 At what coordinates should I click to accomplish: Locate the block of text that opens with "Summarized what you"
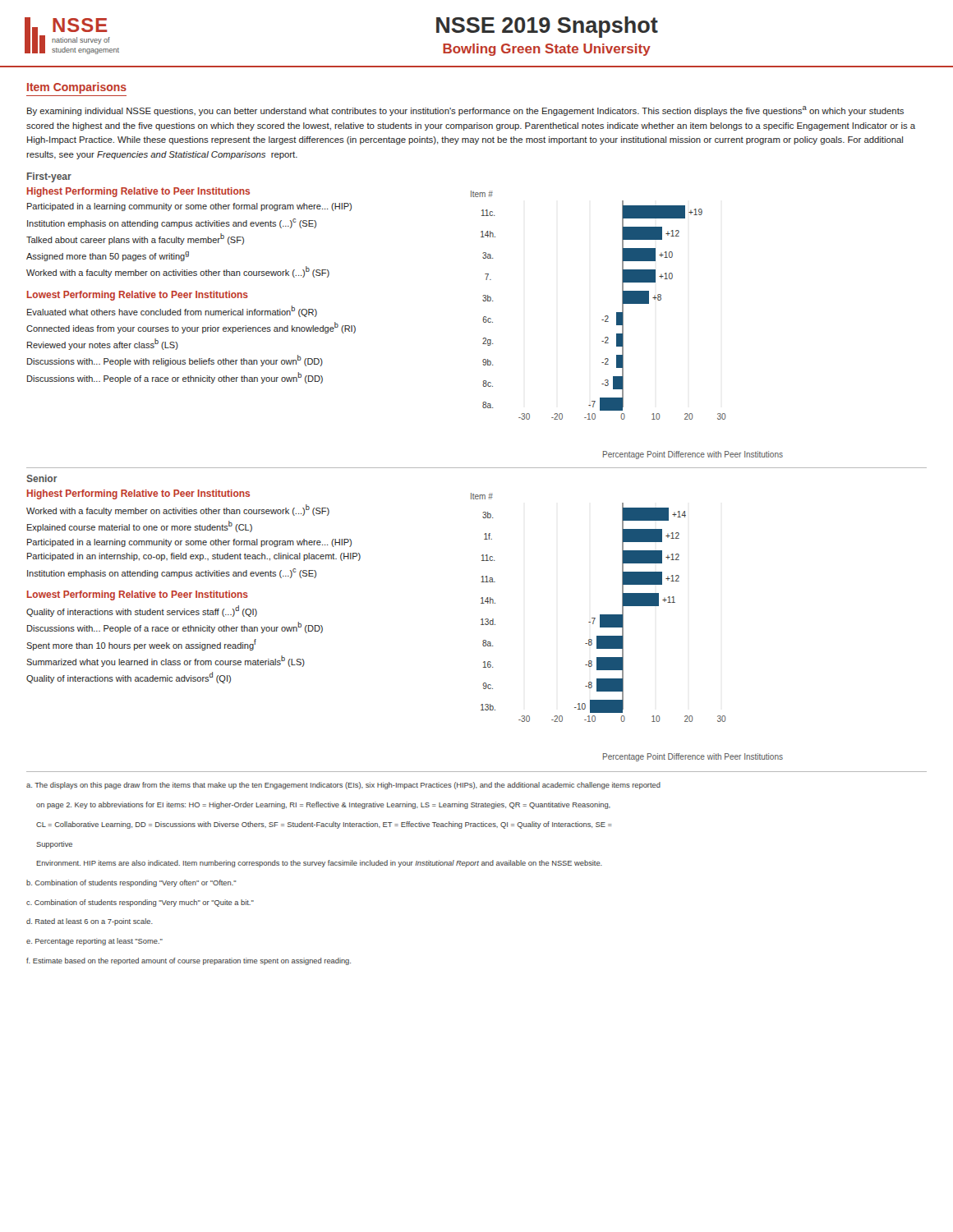click(x=165, y=660)
